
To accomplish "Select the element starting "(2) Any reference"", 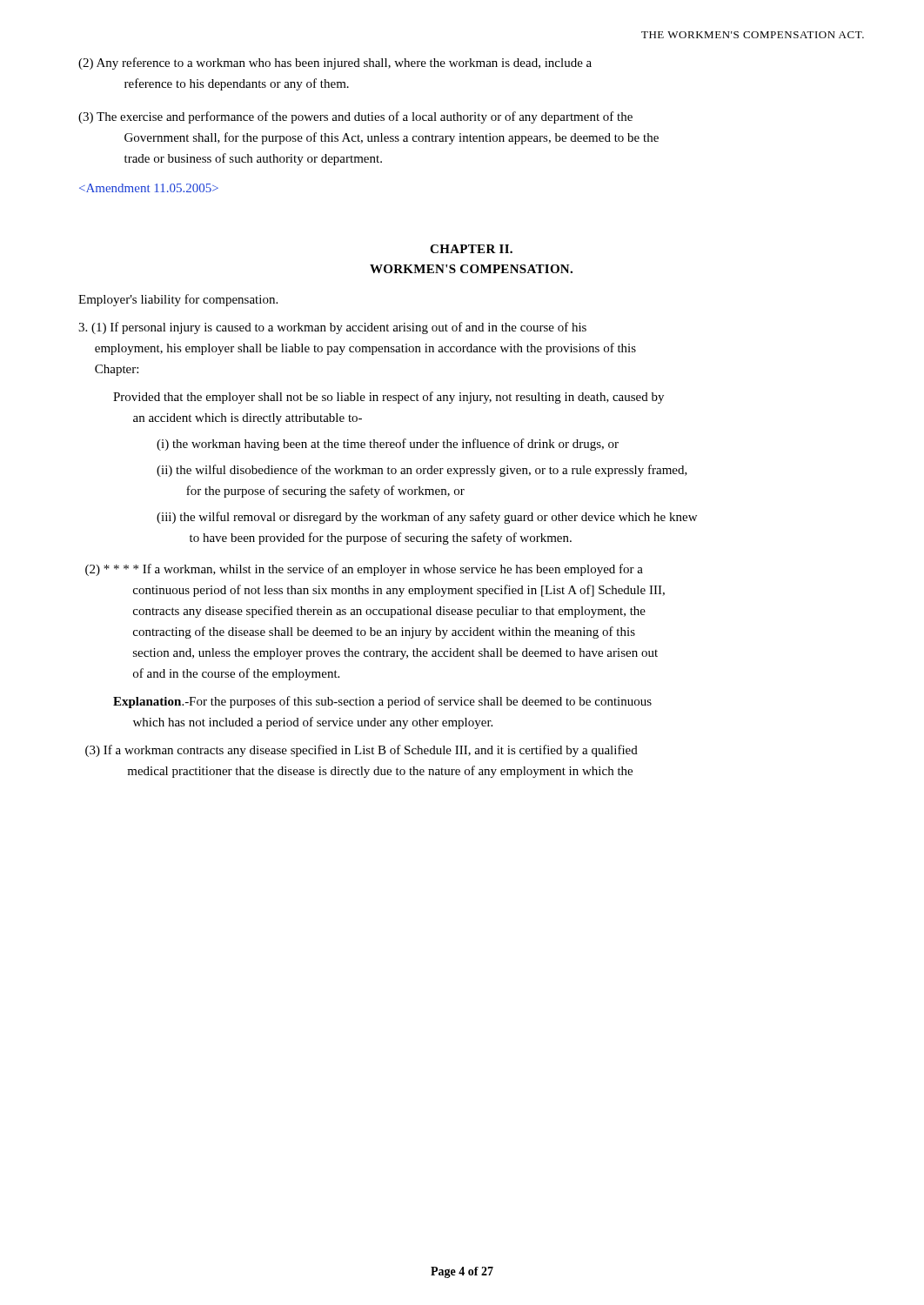I will (x=335, y=73).
